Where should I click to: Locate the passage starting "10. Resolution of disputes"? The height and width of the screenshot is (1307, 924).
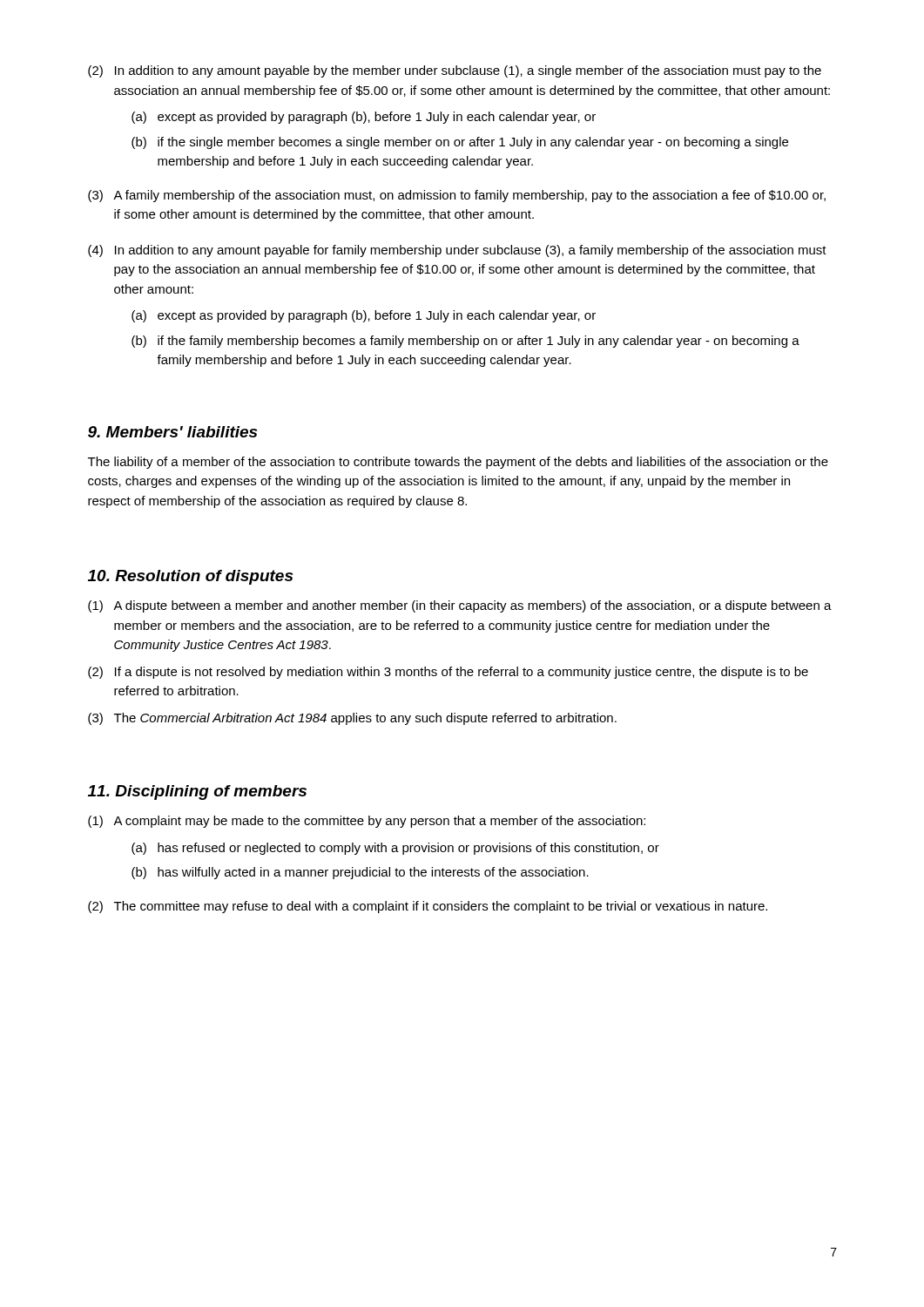[190, 575]
